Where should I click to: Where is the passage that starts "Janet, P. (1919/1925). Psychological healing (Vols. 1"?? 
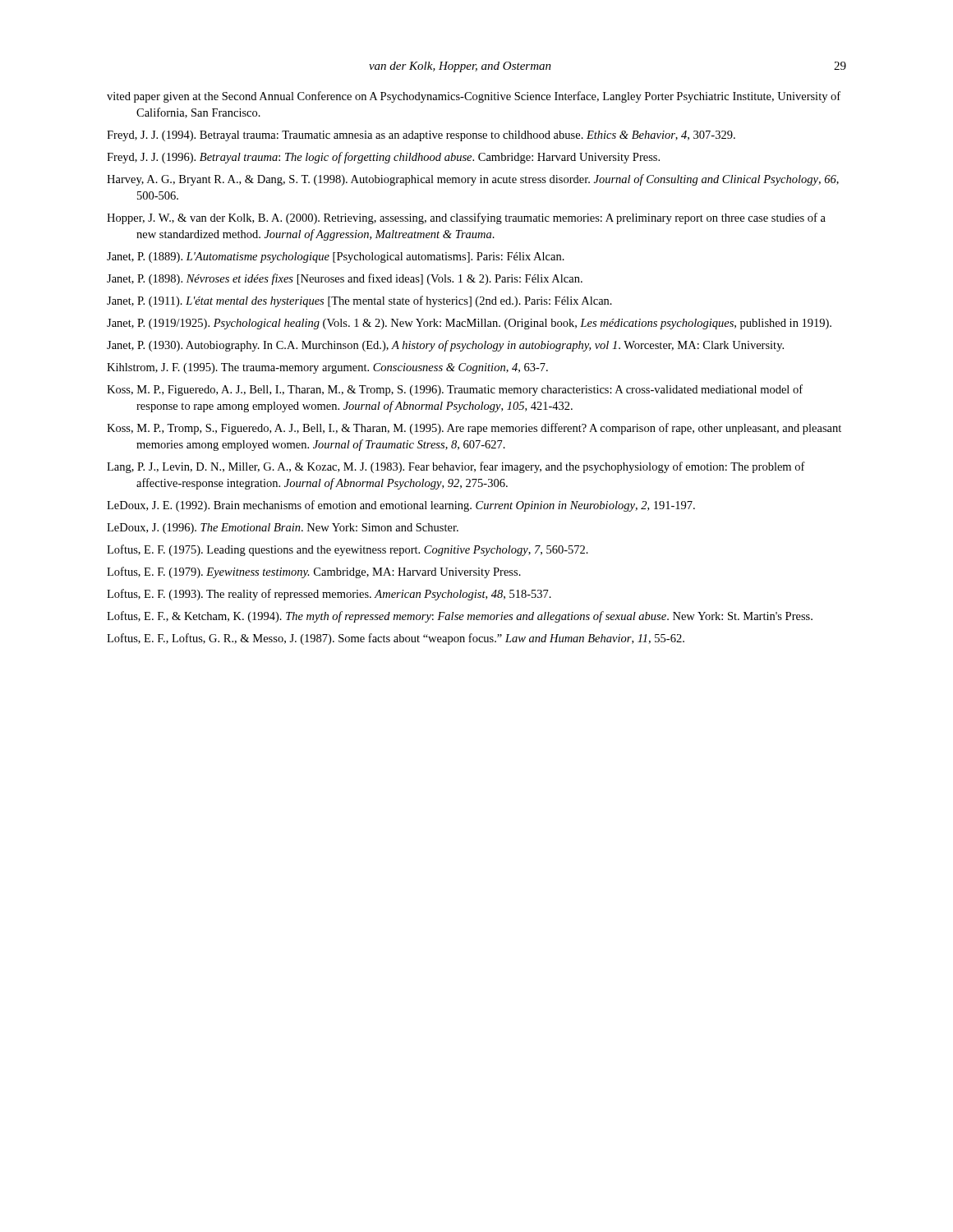pos(469,323)
